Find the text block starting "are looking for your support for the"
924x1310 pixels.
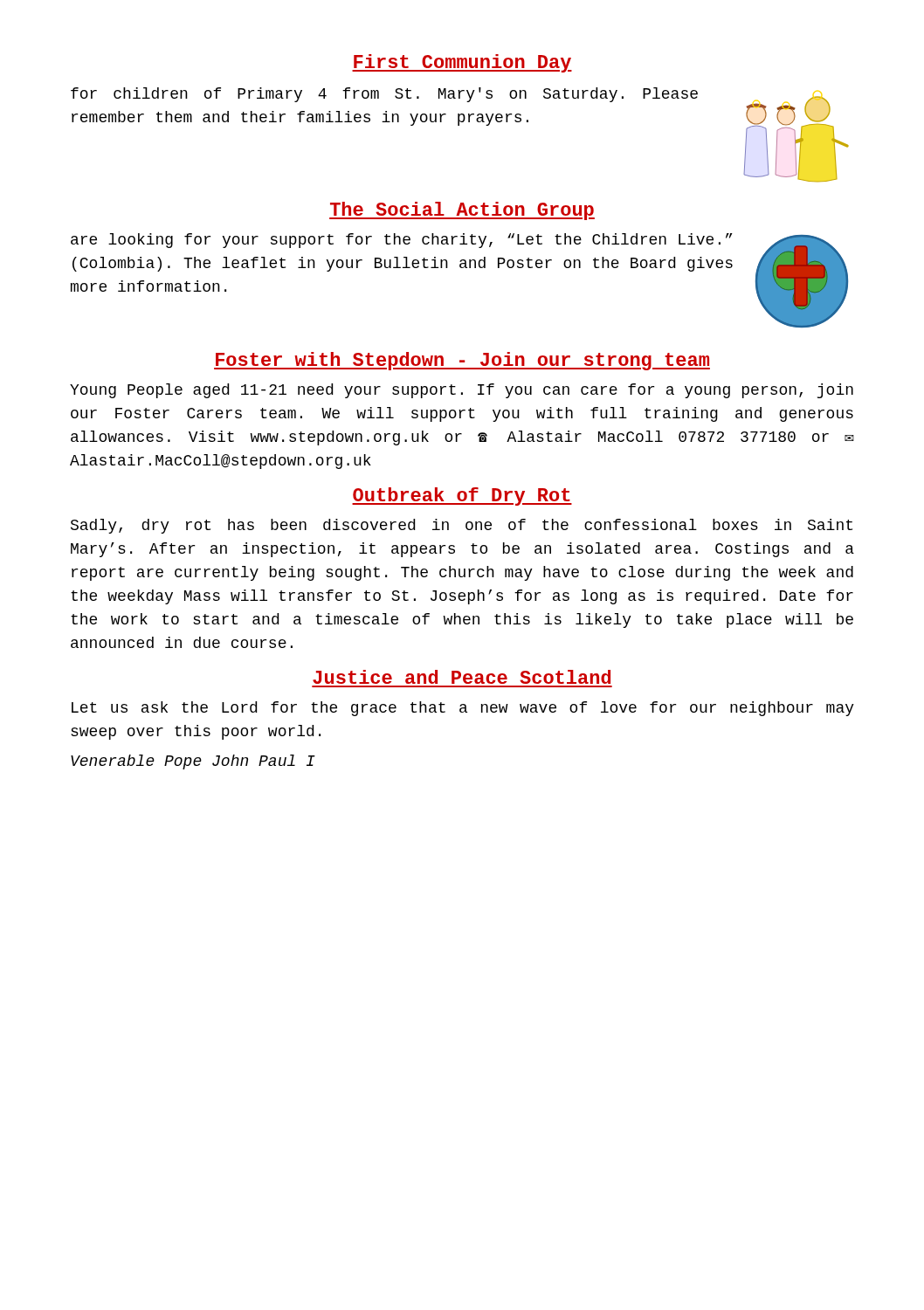[402, 264]
